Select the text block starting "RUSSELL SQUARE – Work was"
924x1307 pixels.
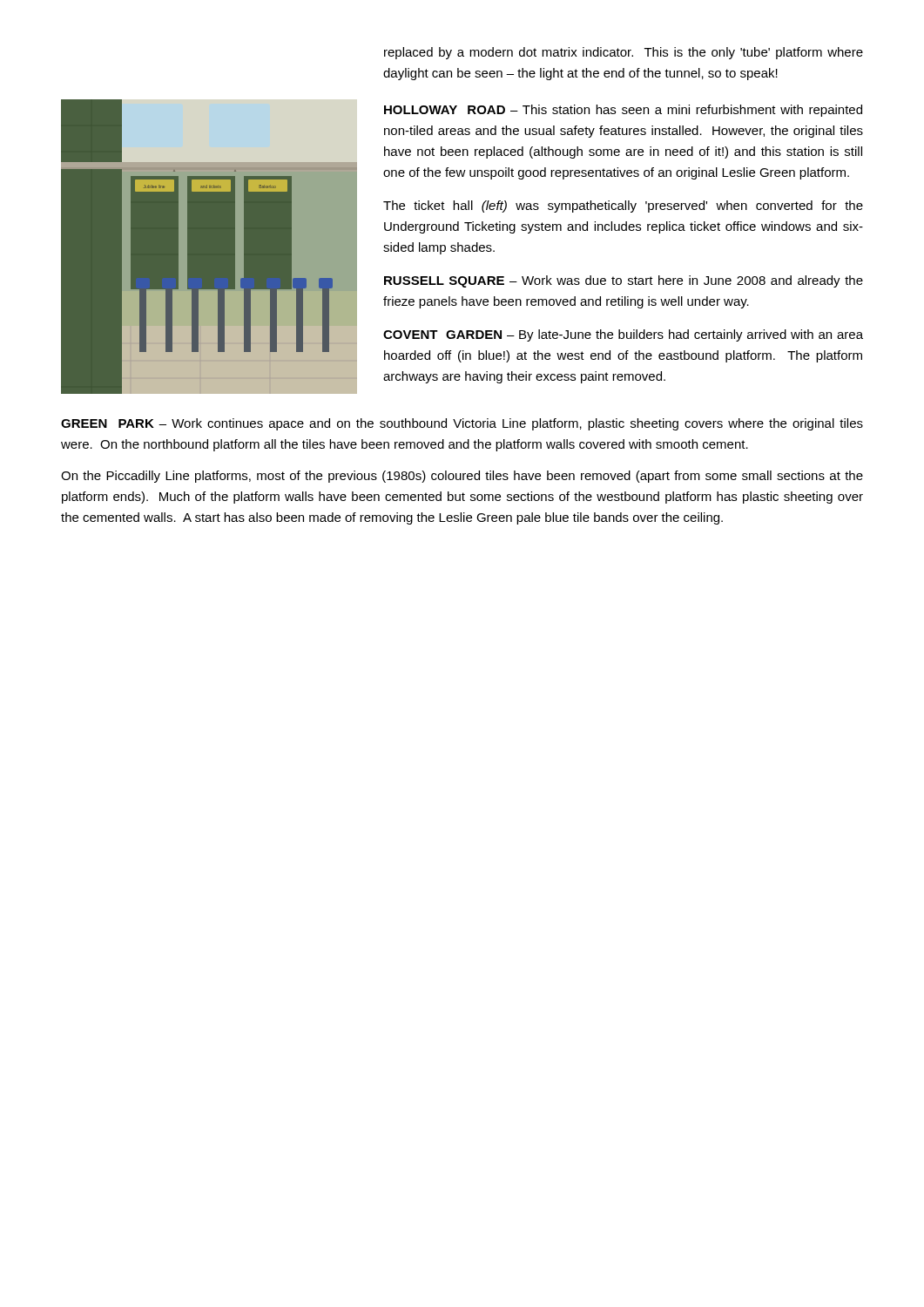623,291
